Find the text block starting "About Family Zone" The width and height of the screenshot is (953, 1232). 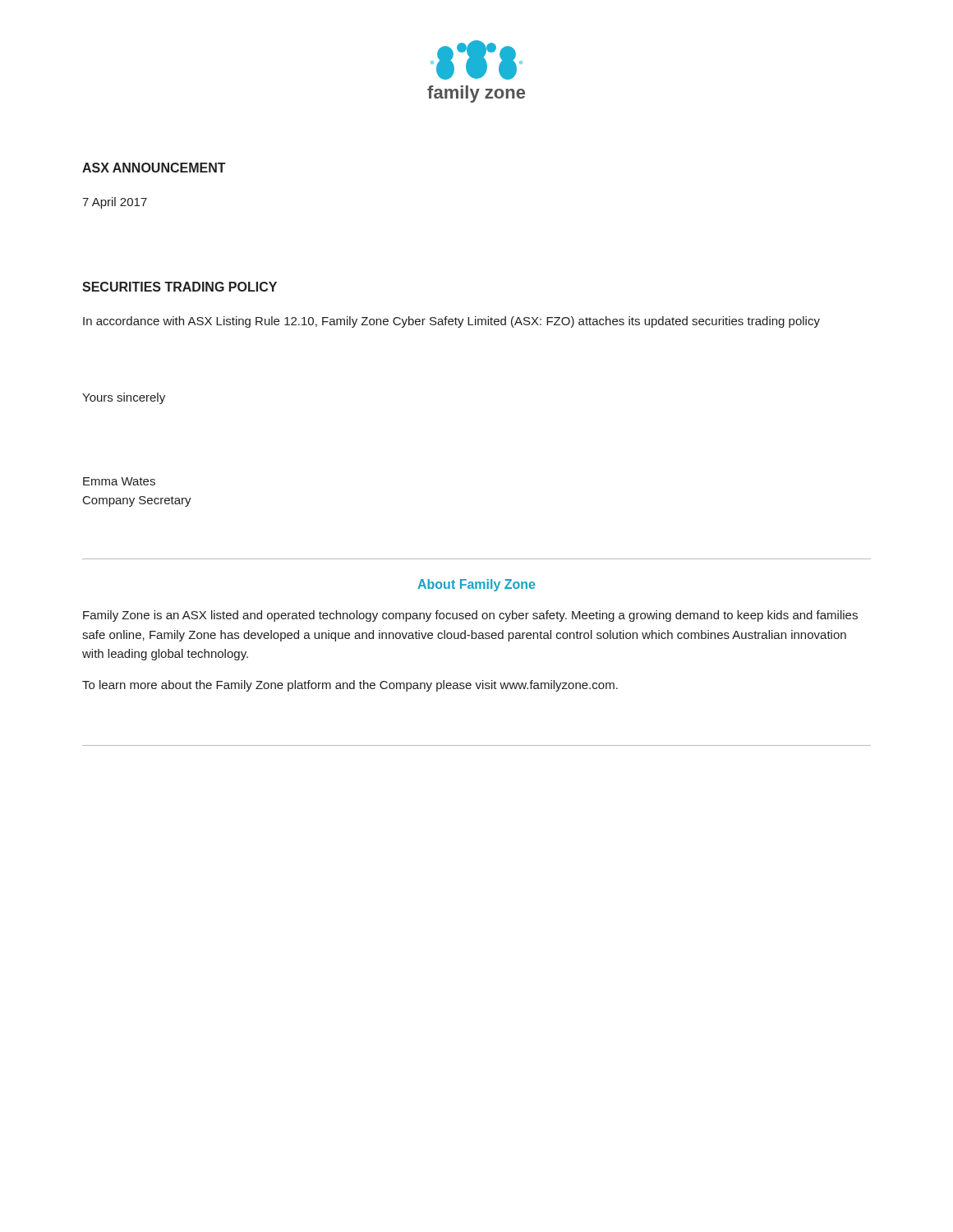(476, 585)
